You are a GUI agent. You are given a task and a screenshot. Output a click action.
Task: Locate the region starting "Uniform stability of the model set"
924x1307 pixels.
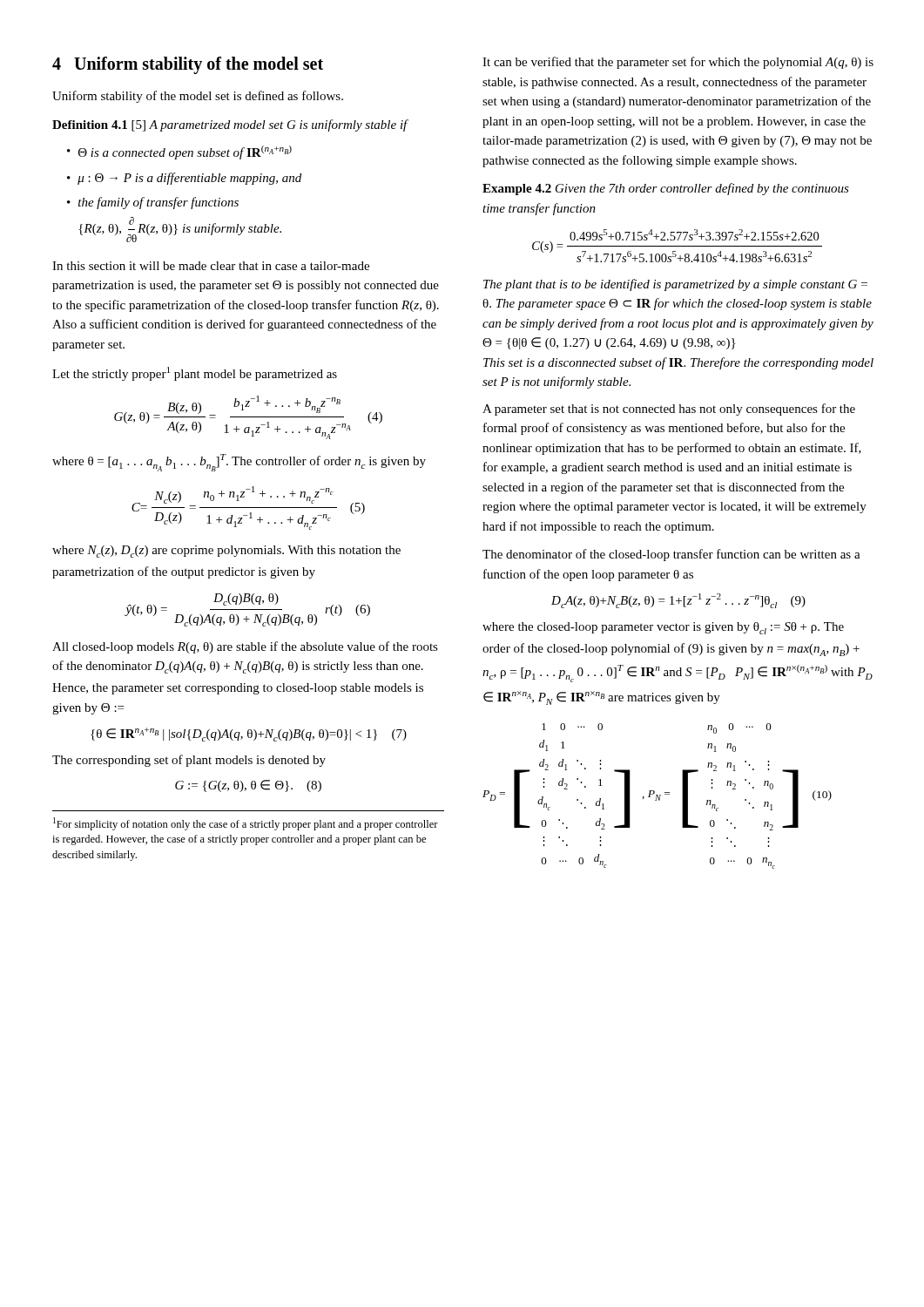[x=198, y=96]
